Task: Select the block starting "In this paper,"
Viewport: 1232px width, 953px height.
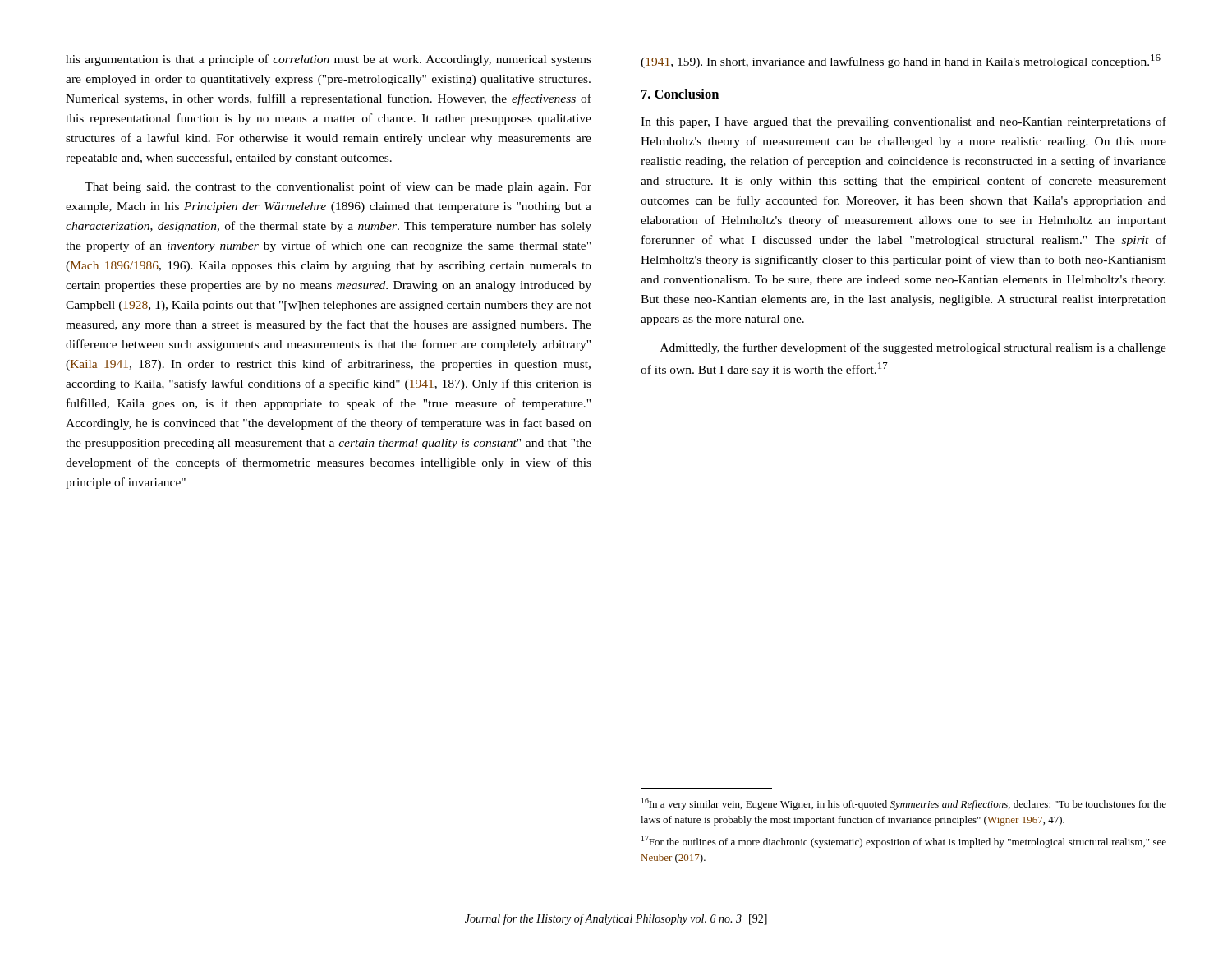Action: coord(903,220)
